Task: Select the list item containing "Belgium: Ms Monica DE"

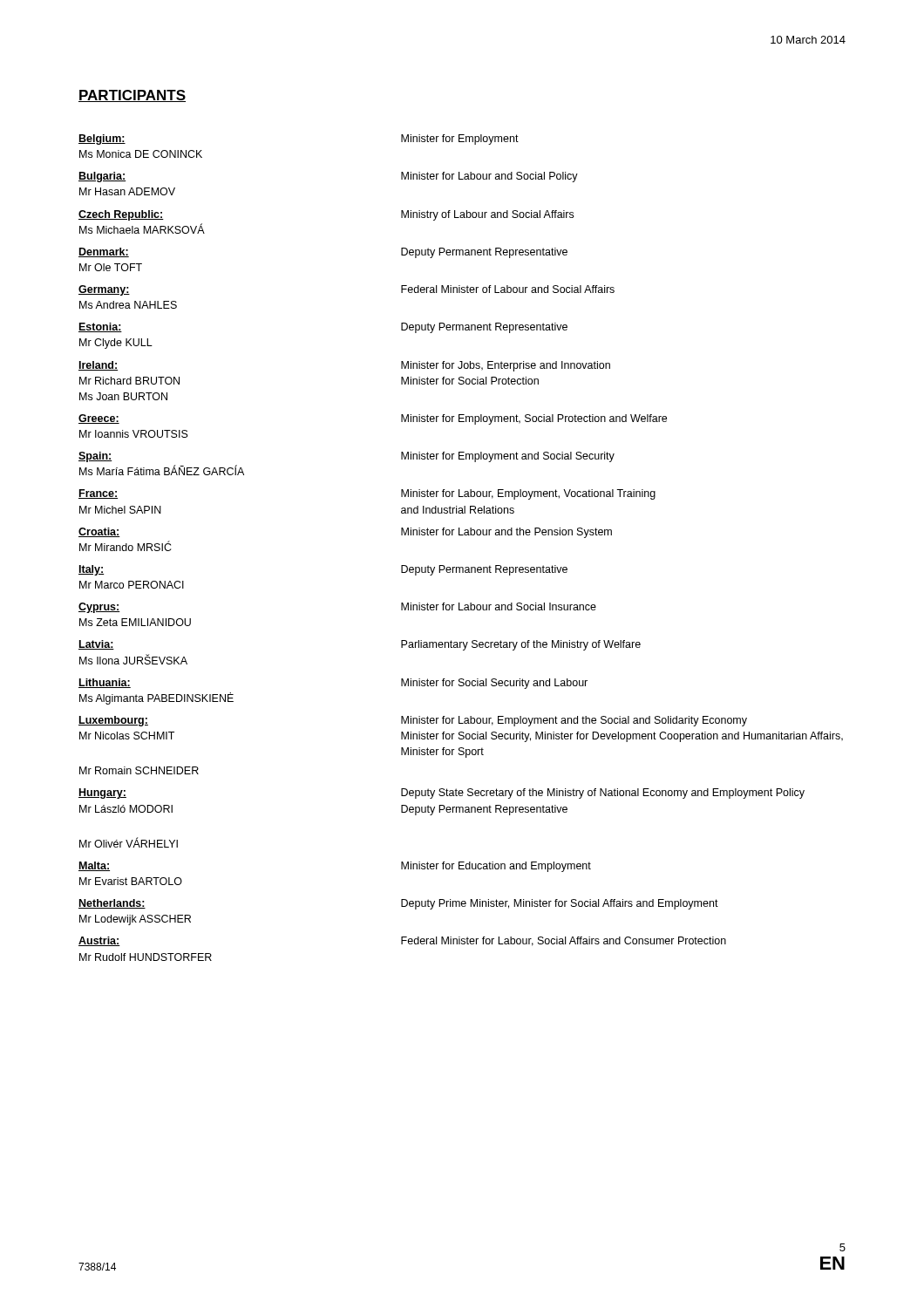Action: click(102, 140)
